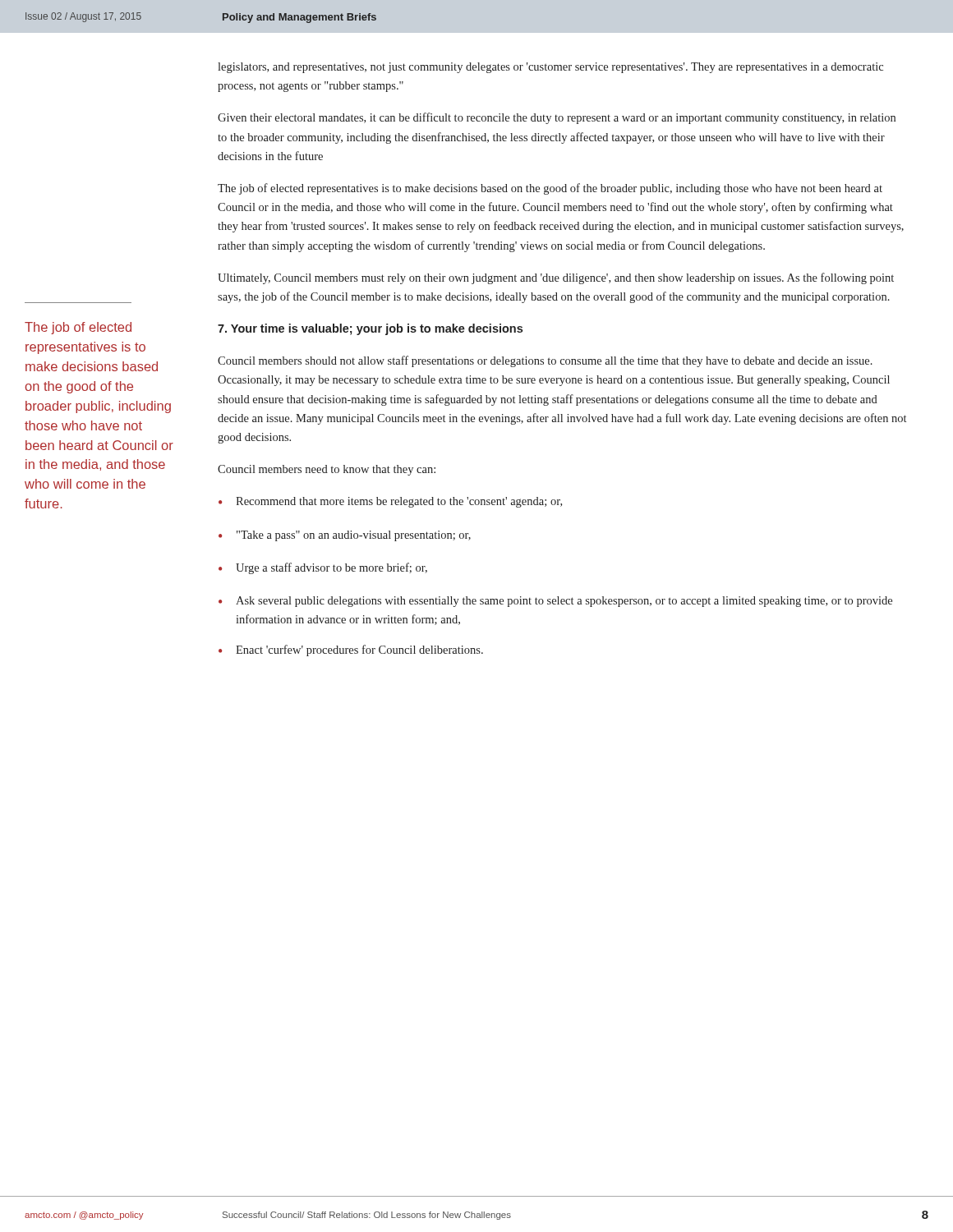Click the passage that begins "Ultimately, Council members"
Viewport: 953px width, 1232px height.
(x=563, y=287)
